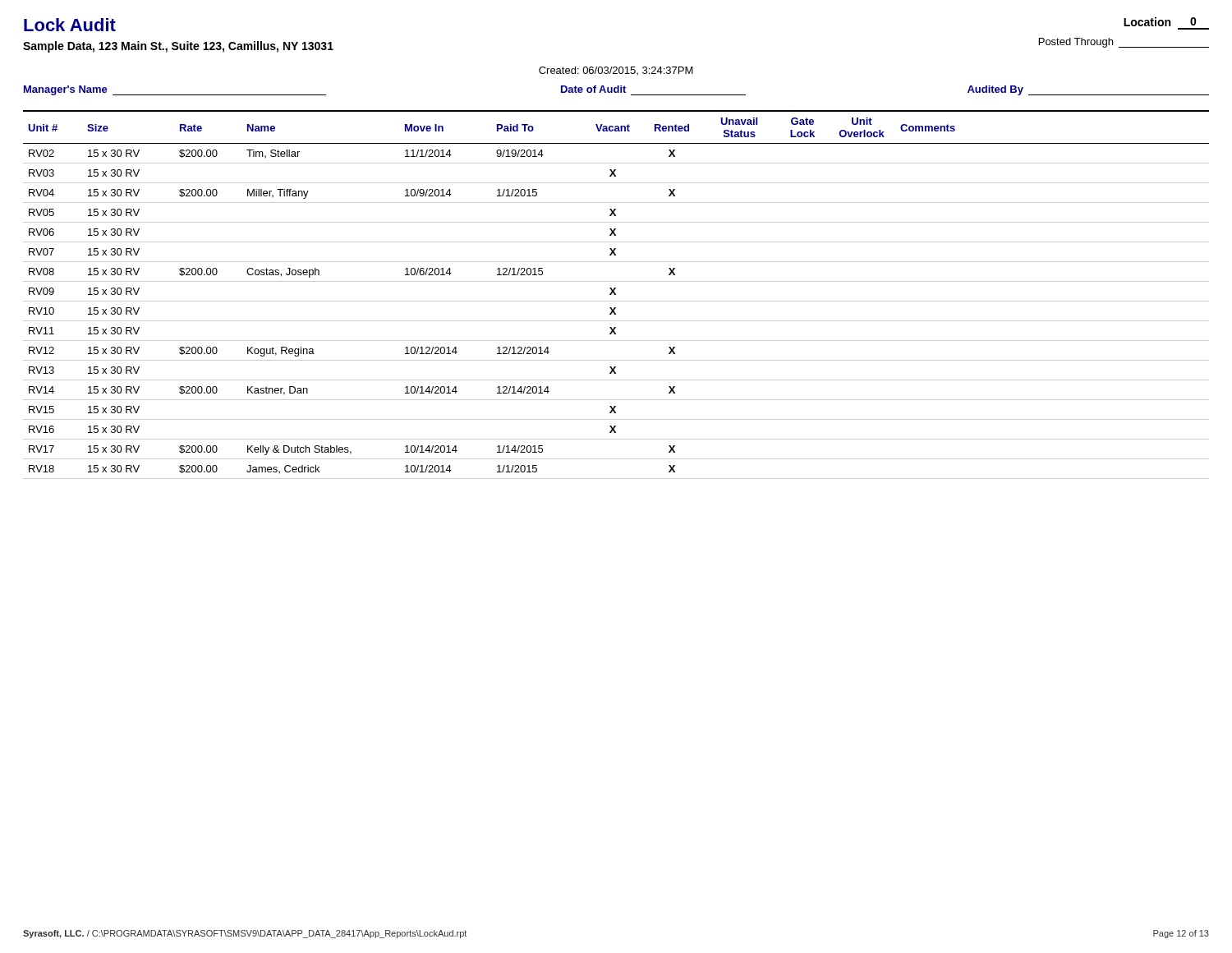Find a table

click(x=616, y=295)
